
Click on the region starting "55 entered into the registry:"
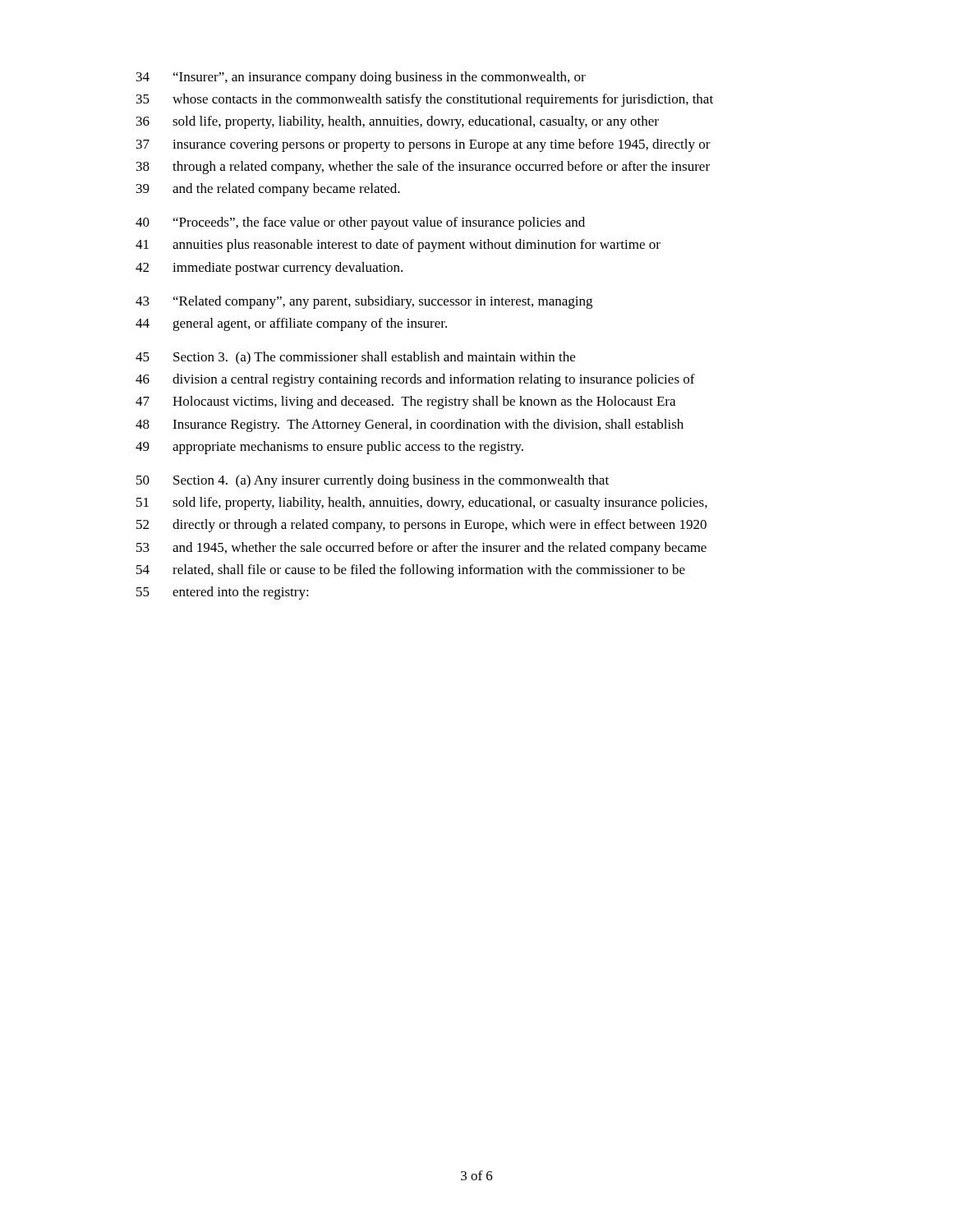(x=223, y=593)
